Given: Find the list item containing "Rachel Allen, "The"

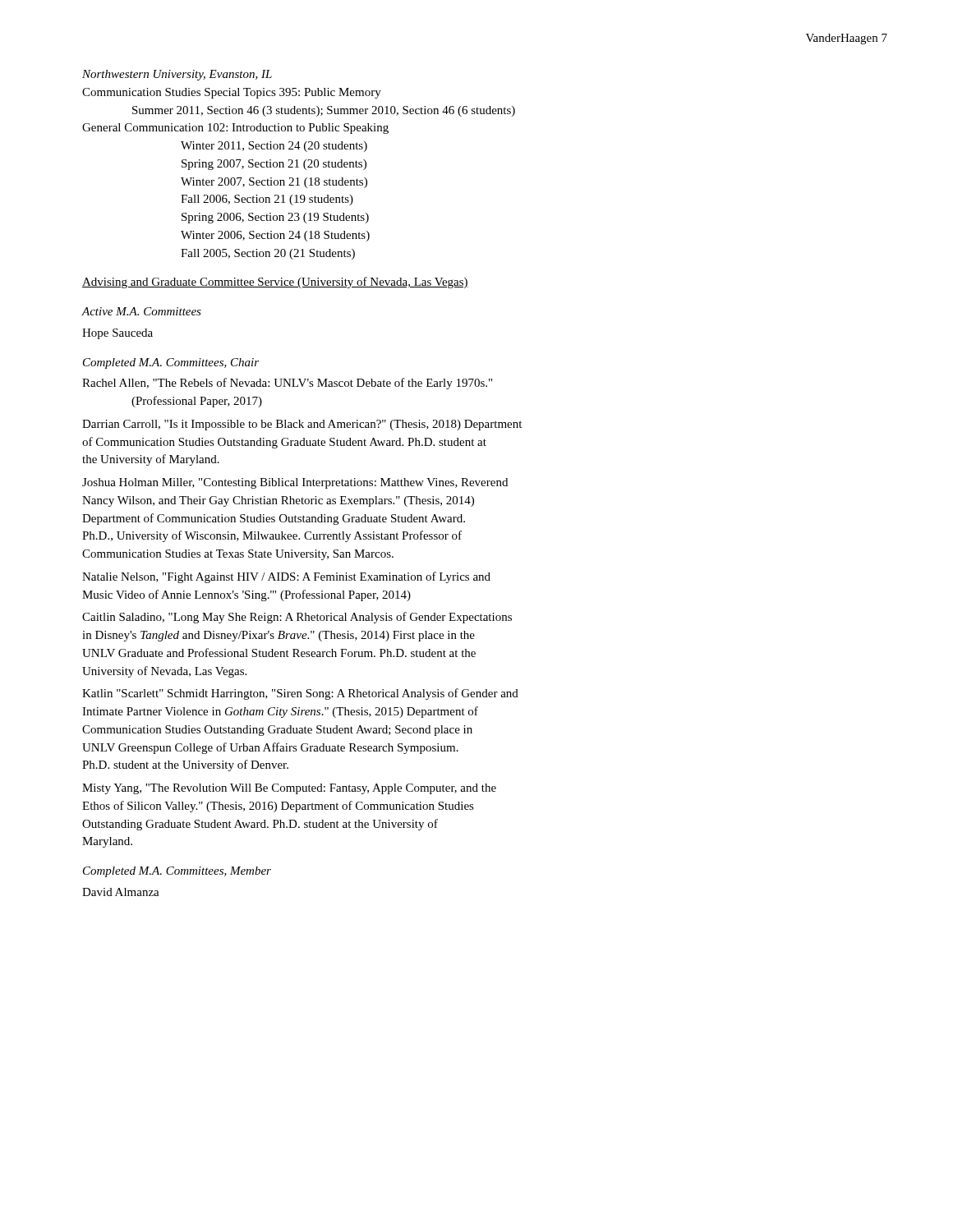Looking at the screenshot, I should [x=288, y=393].
